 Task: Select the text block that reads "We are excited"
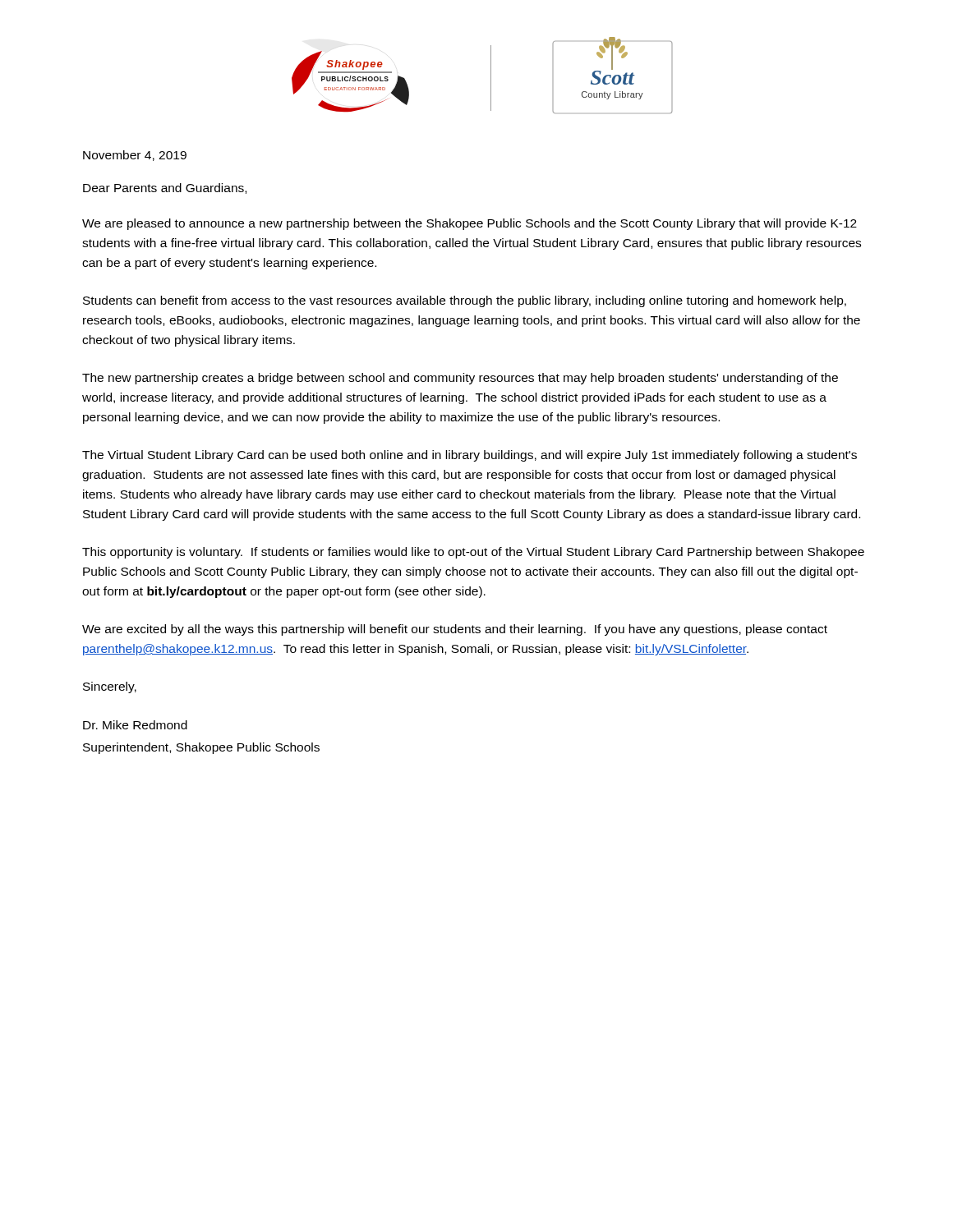[x=455, y=639]
